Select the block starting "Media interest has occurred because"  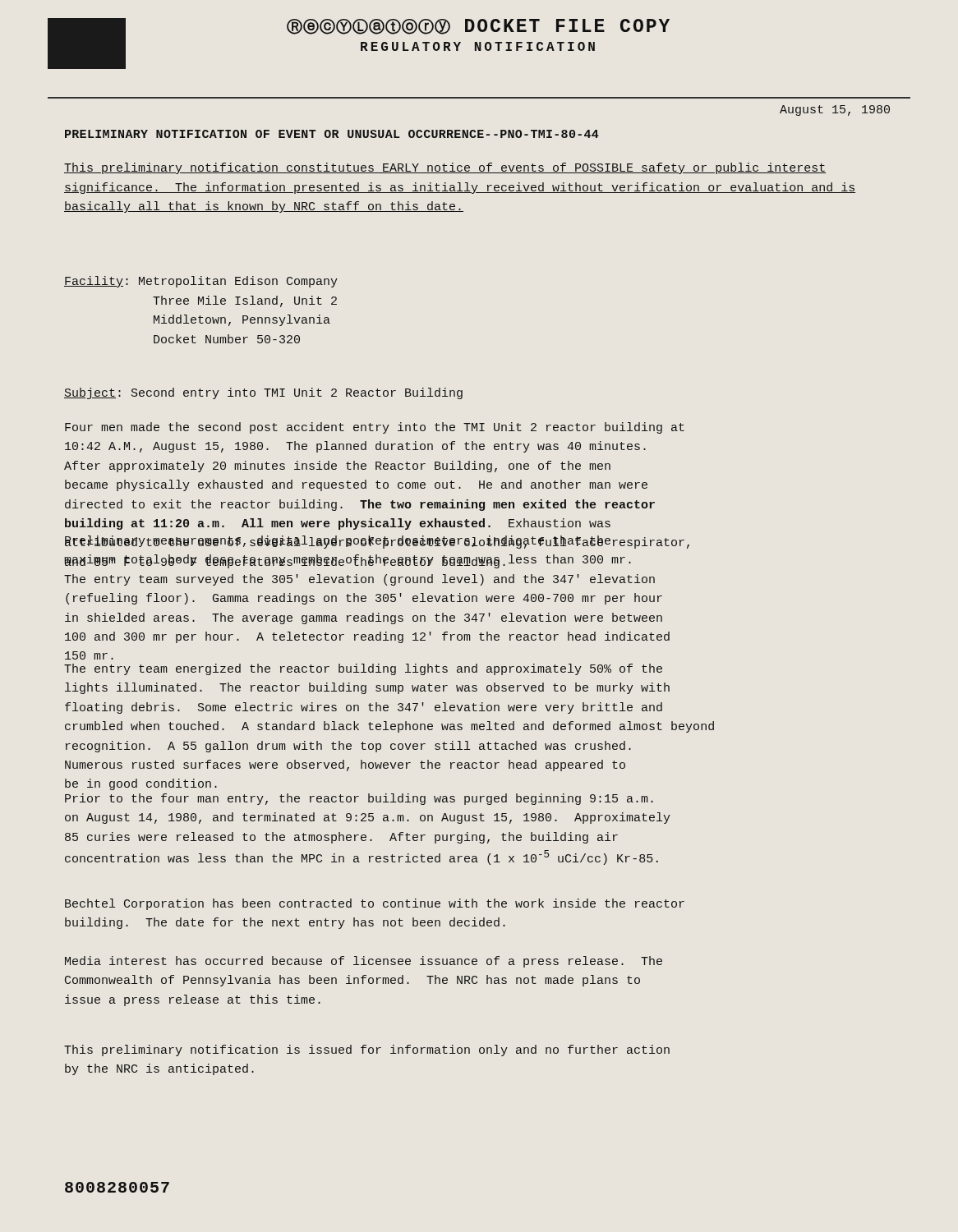[364, 981]
